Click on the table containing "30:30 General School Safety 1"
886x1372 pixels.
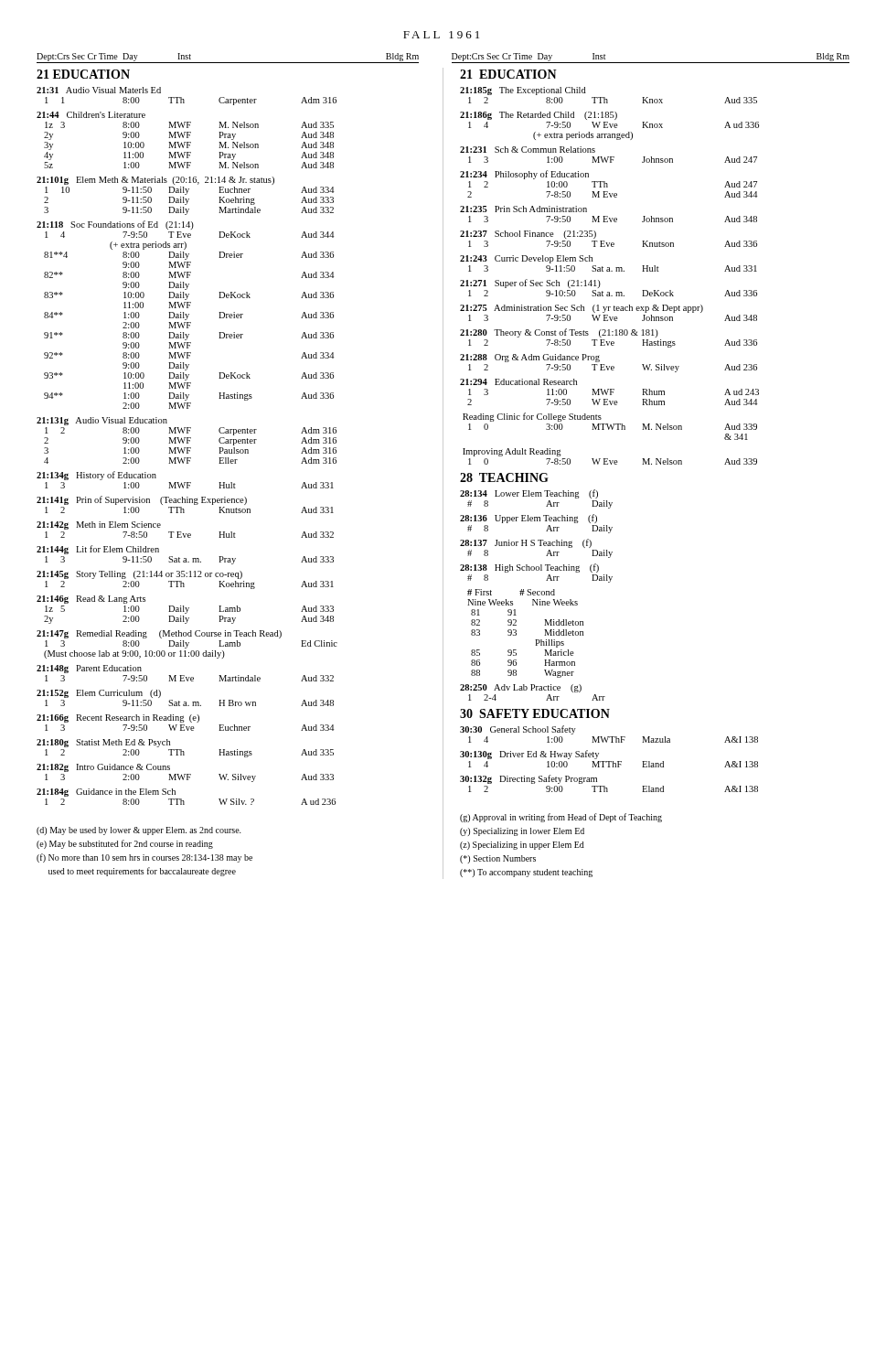655,759
